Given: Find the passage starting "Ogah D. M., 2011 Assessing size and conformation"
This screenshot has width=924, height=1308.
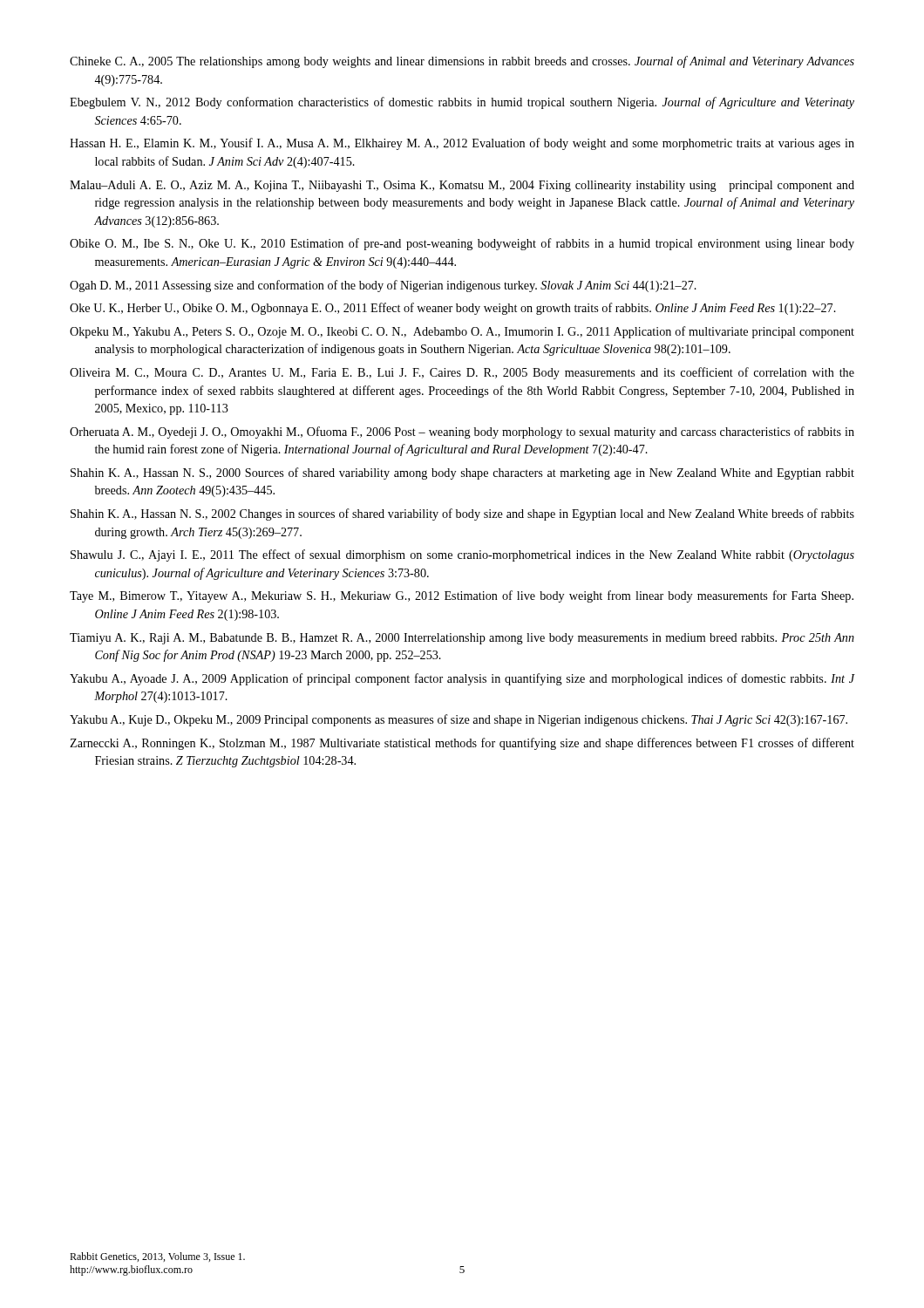Looking at the screenshot, I should tap(383, 285).
